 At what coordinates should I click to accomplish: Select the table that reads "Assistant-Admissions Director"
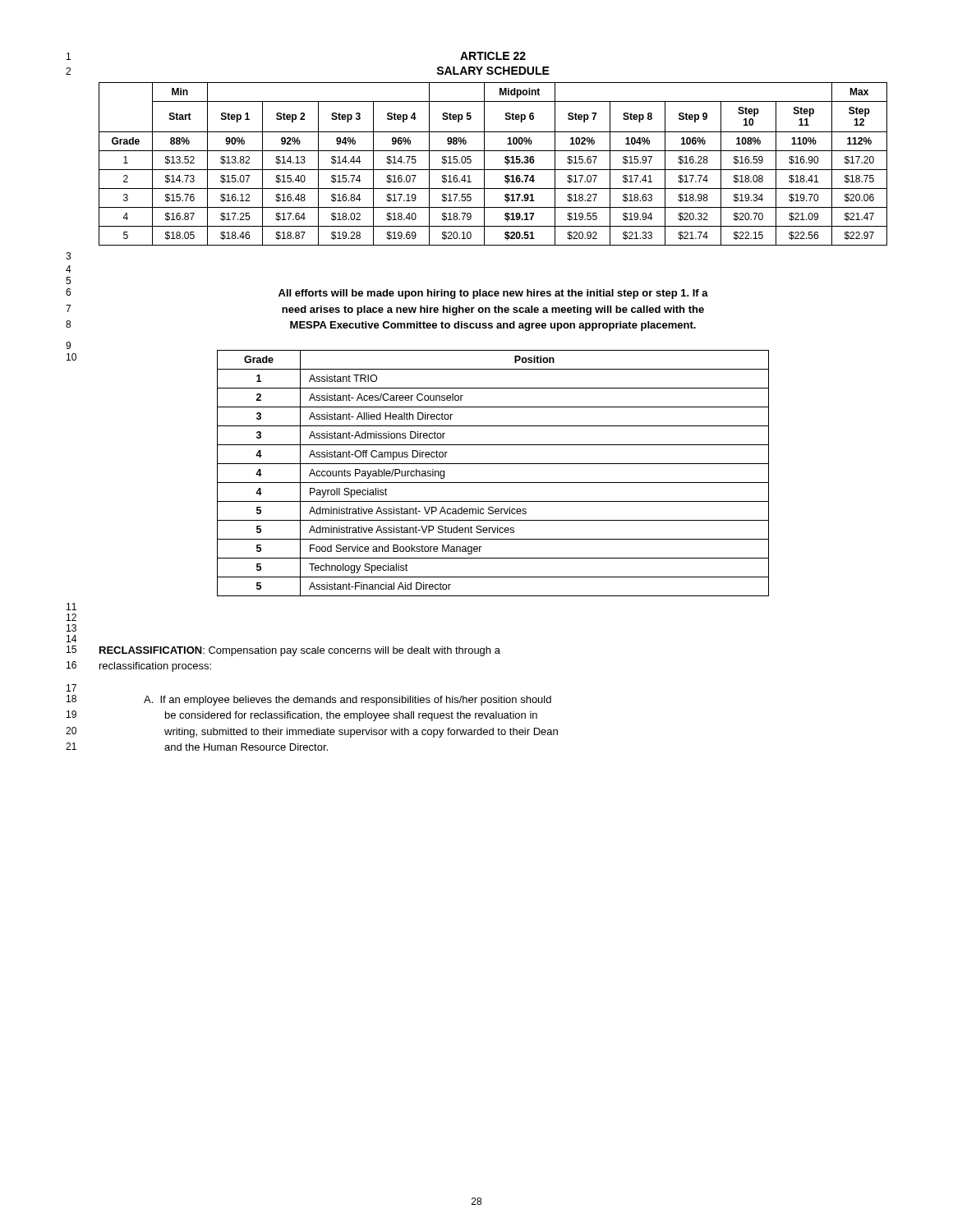pos(493,473)
